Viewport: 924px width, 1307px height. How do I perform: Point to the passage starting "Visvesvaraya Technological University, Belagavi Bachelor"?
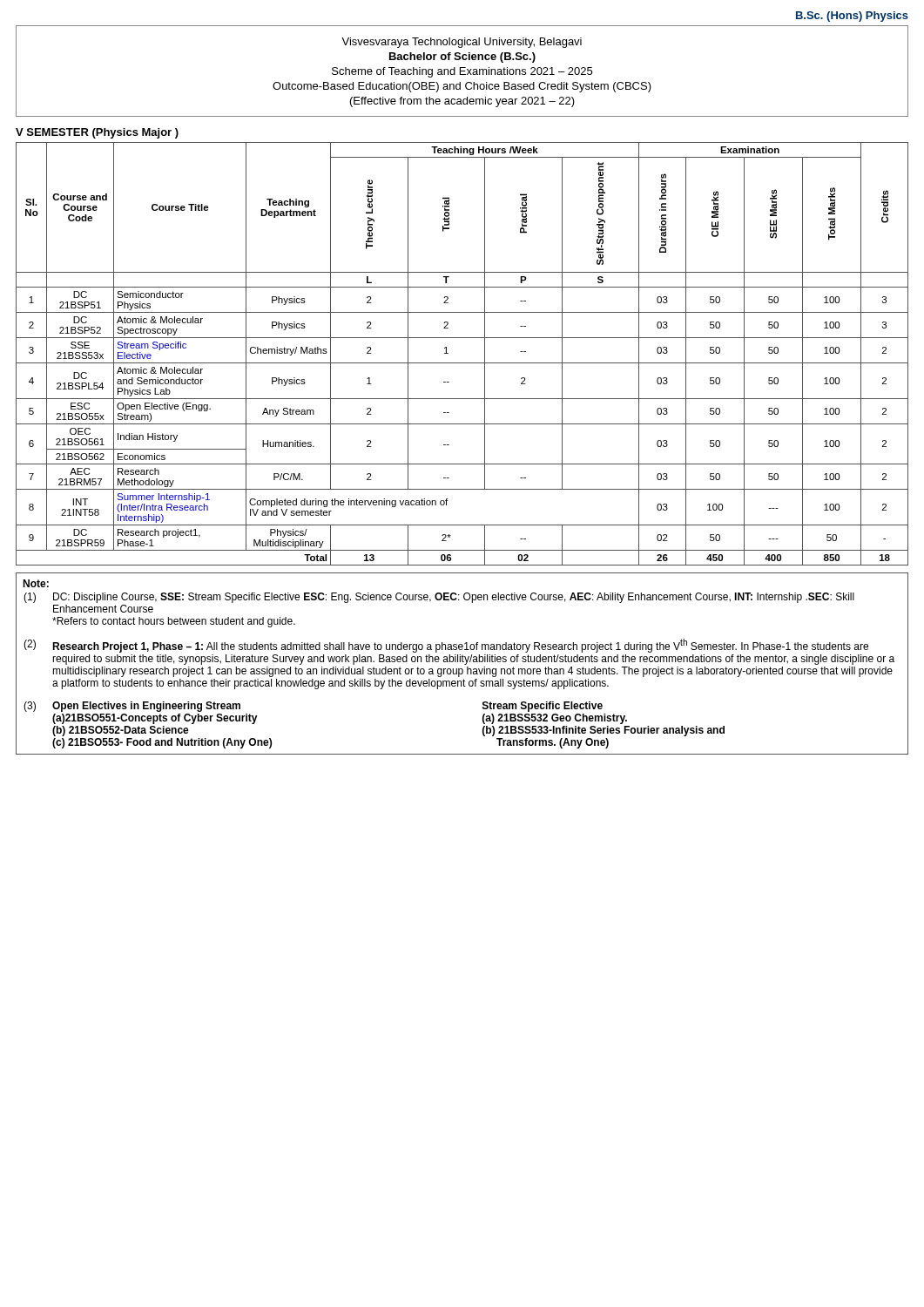pos(462,71)
